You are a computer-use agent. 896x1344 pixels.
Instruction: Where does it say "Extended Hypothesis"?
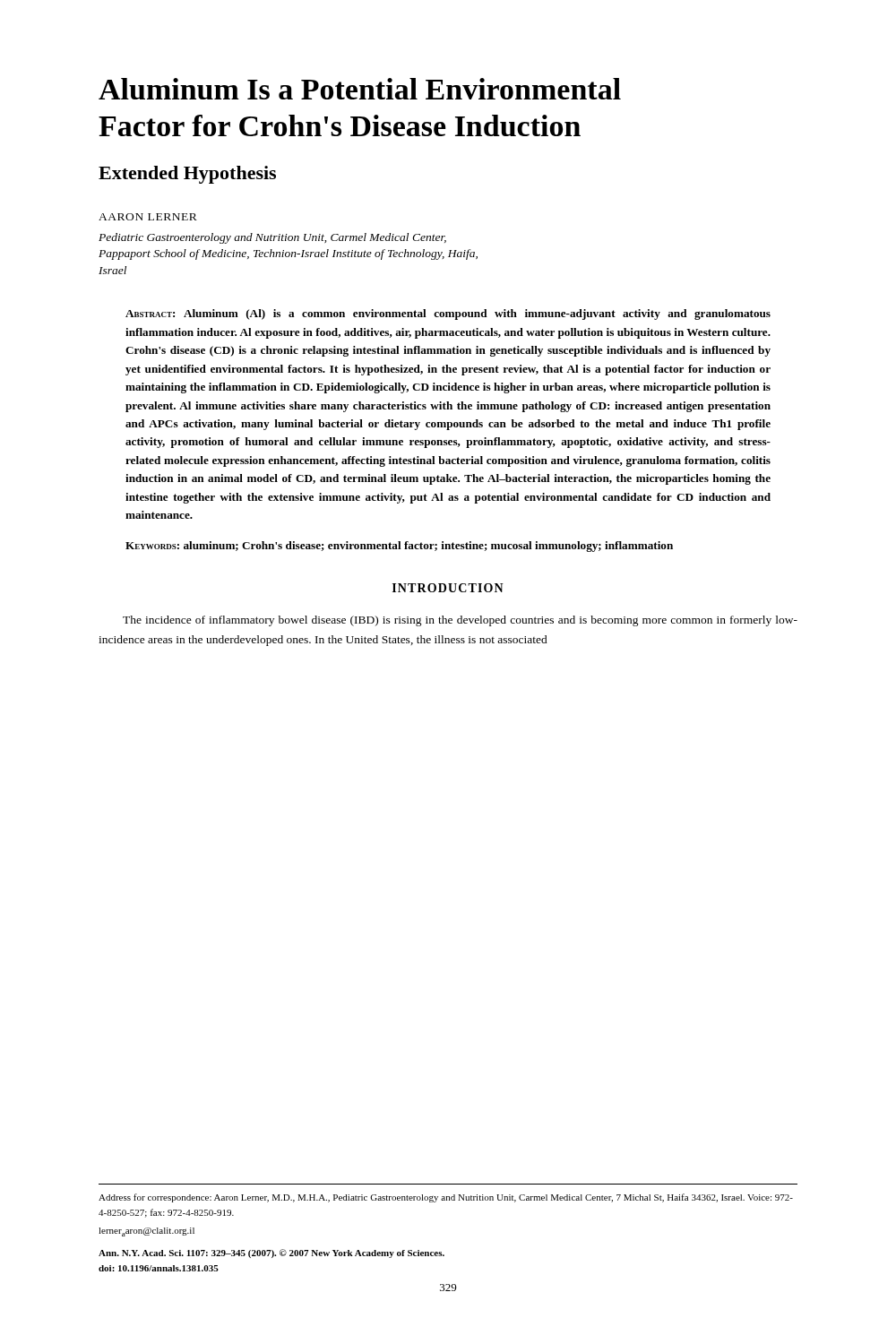188,172
